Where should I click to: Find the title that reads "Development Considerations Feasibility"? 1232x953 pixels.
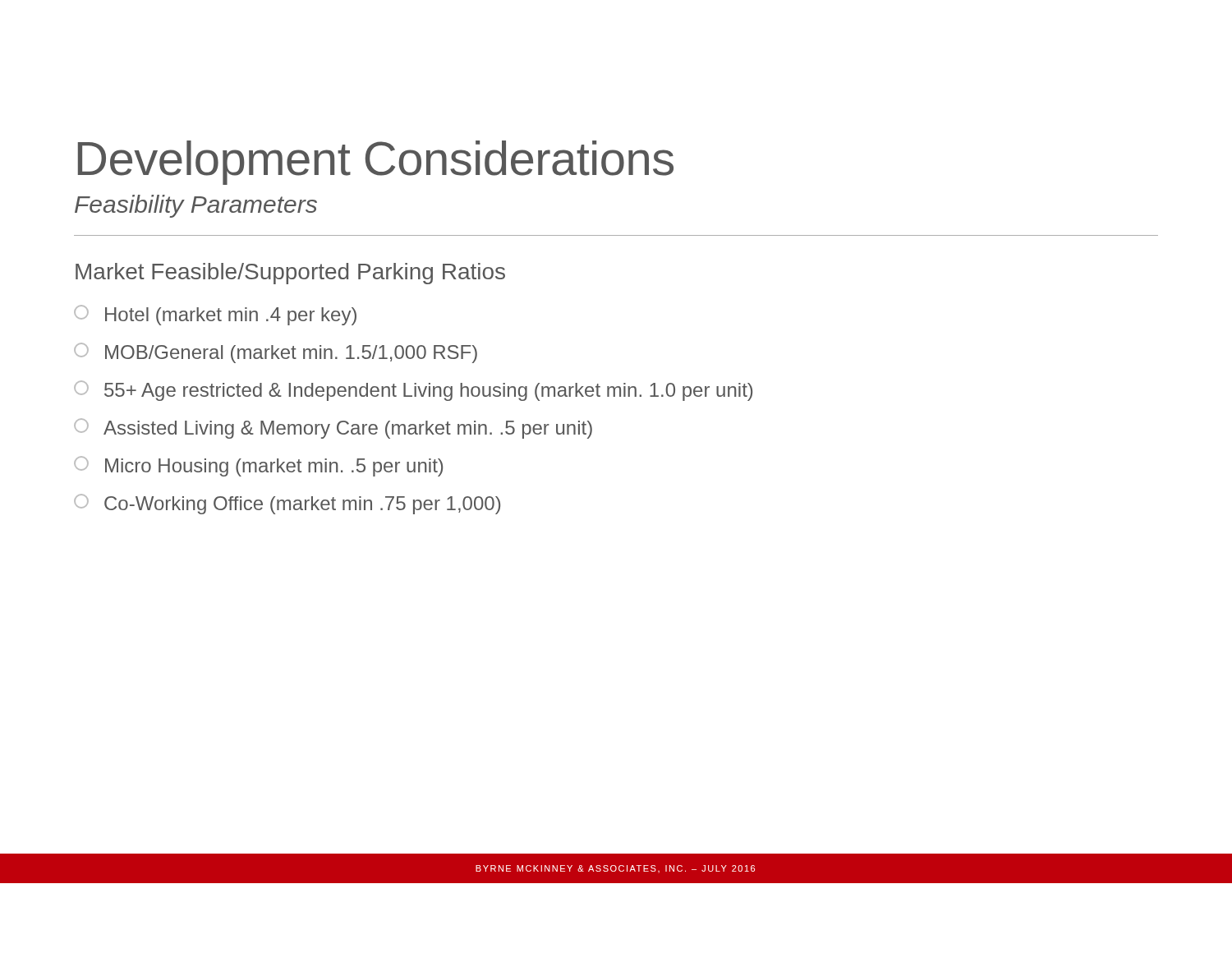click(616, 176)
